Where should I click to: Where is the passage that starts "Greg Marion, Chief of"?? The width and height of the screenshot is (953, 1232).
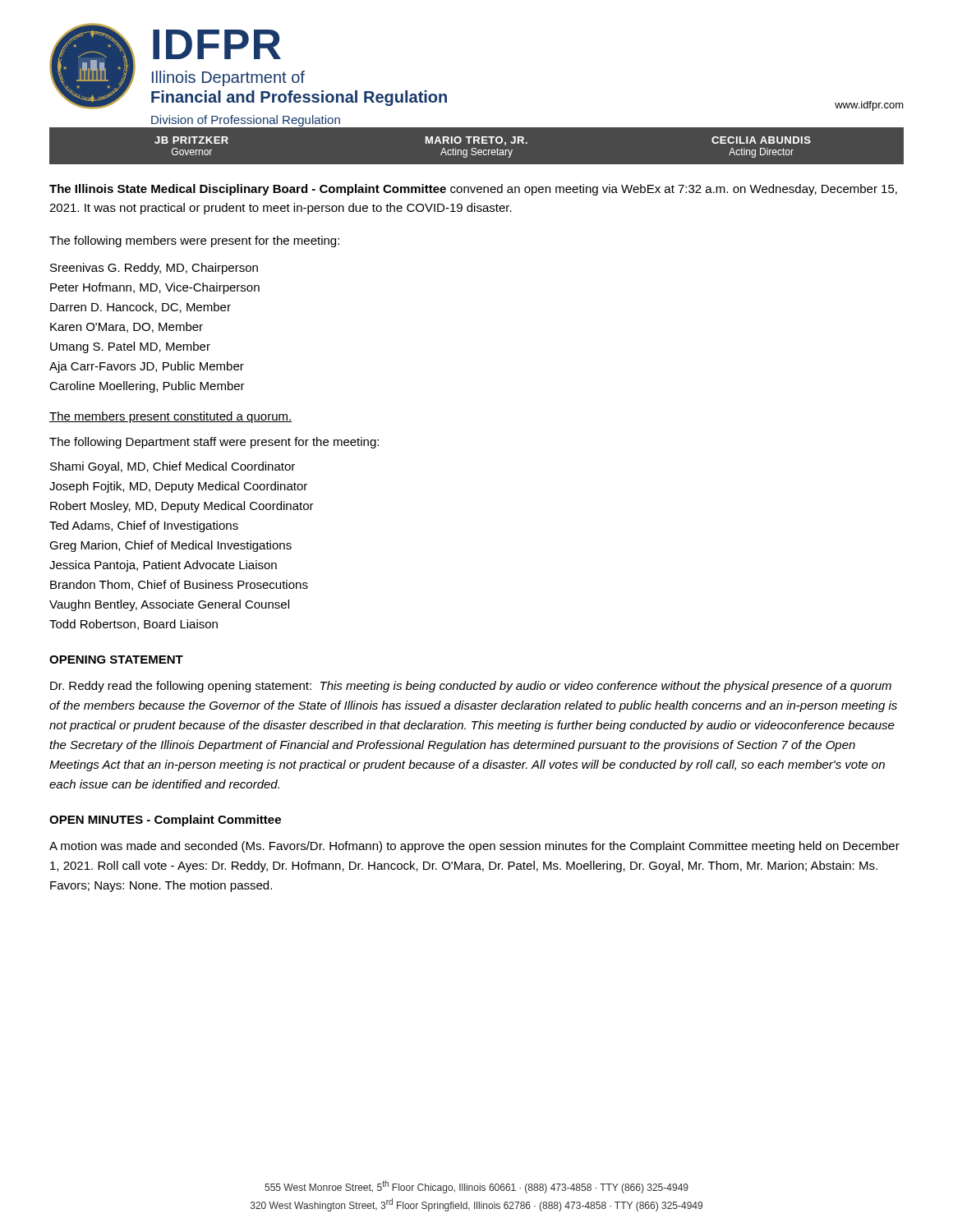click(x=171, y=545)
